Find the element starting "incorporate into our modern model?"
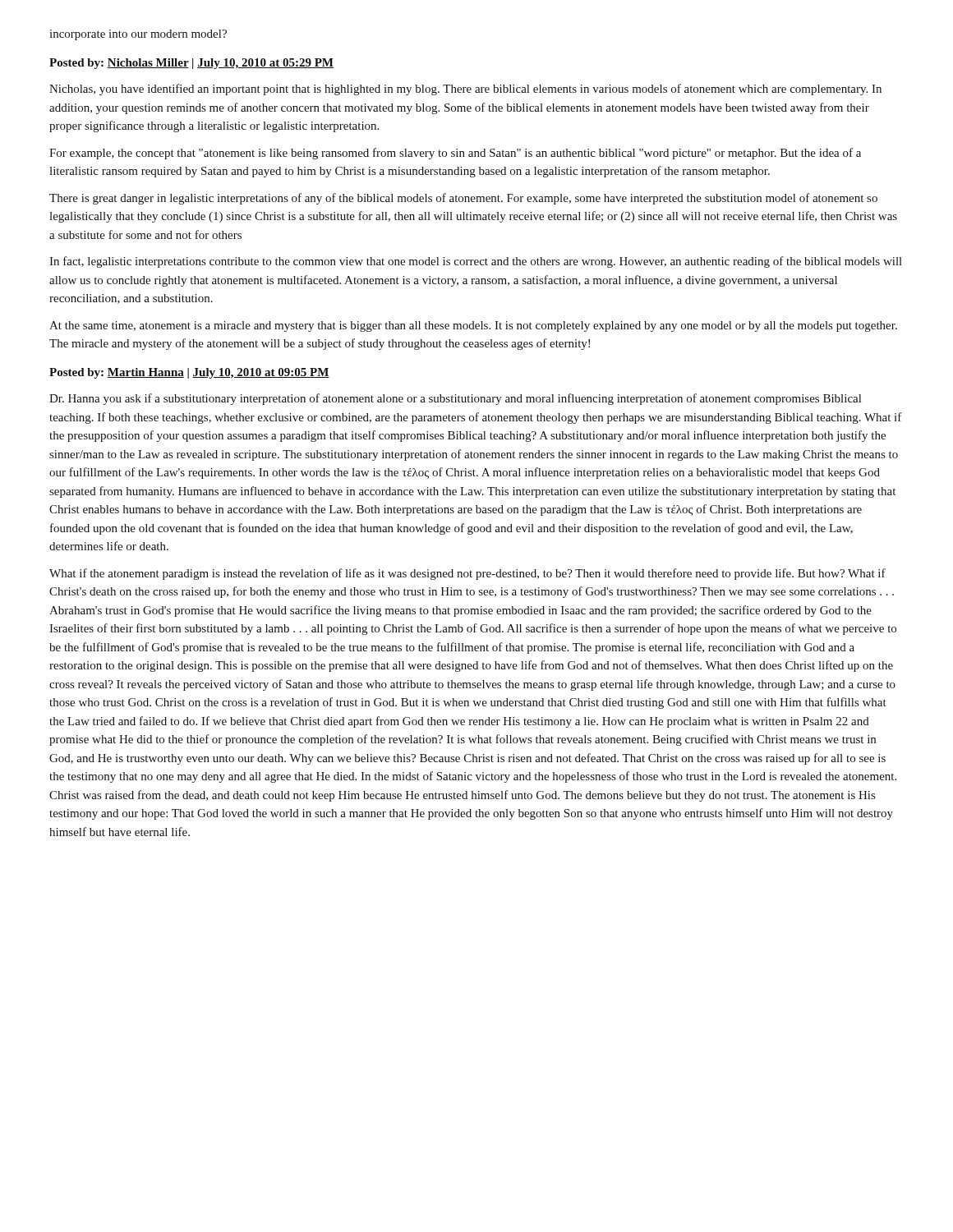This screenshot has height=1232, width=953. point(138,35)
